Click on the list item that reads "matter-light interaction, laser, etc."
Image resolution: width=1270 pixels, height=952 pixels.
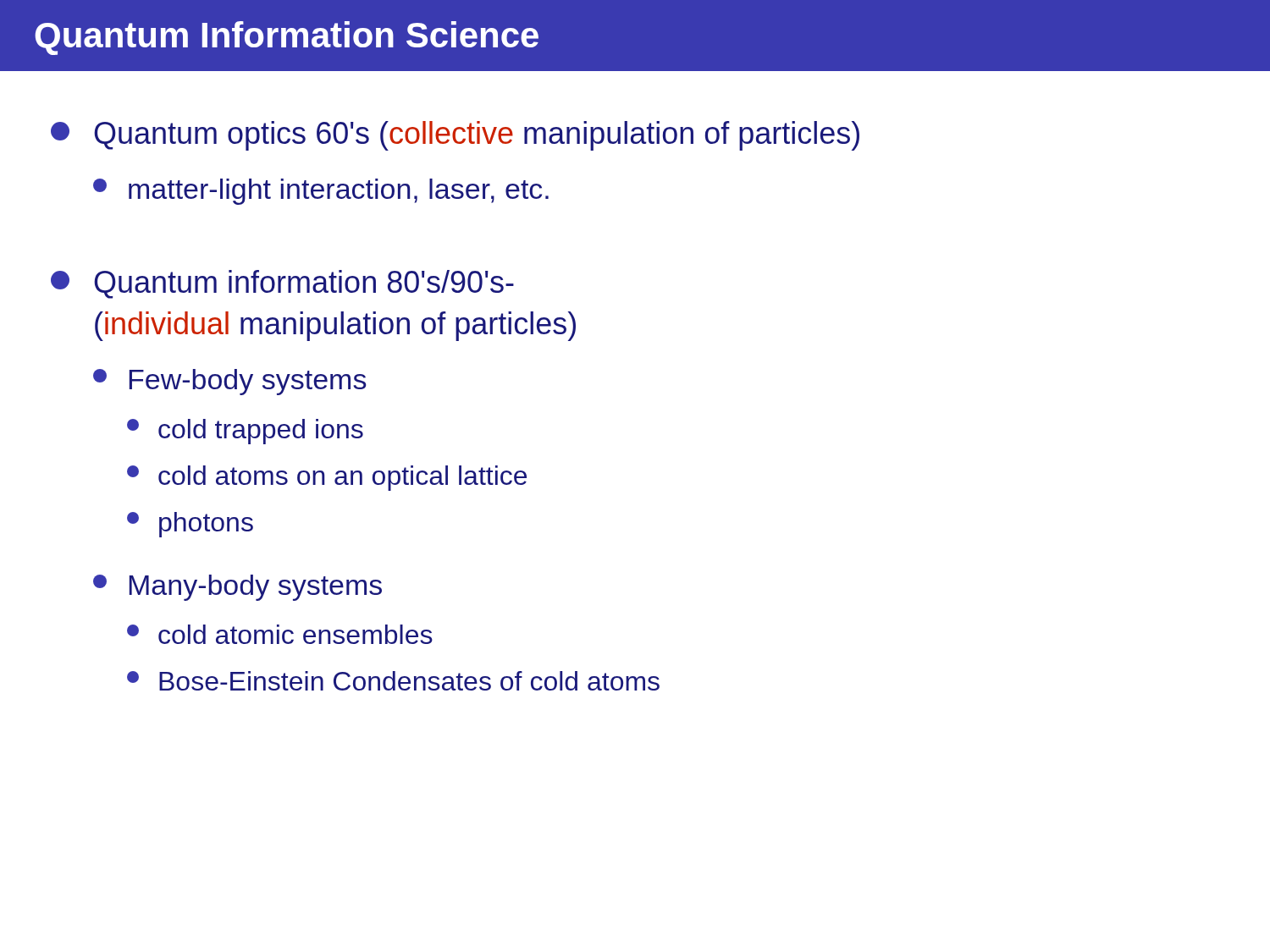point(322,189)
